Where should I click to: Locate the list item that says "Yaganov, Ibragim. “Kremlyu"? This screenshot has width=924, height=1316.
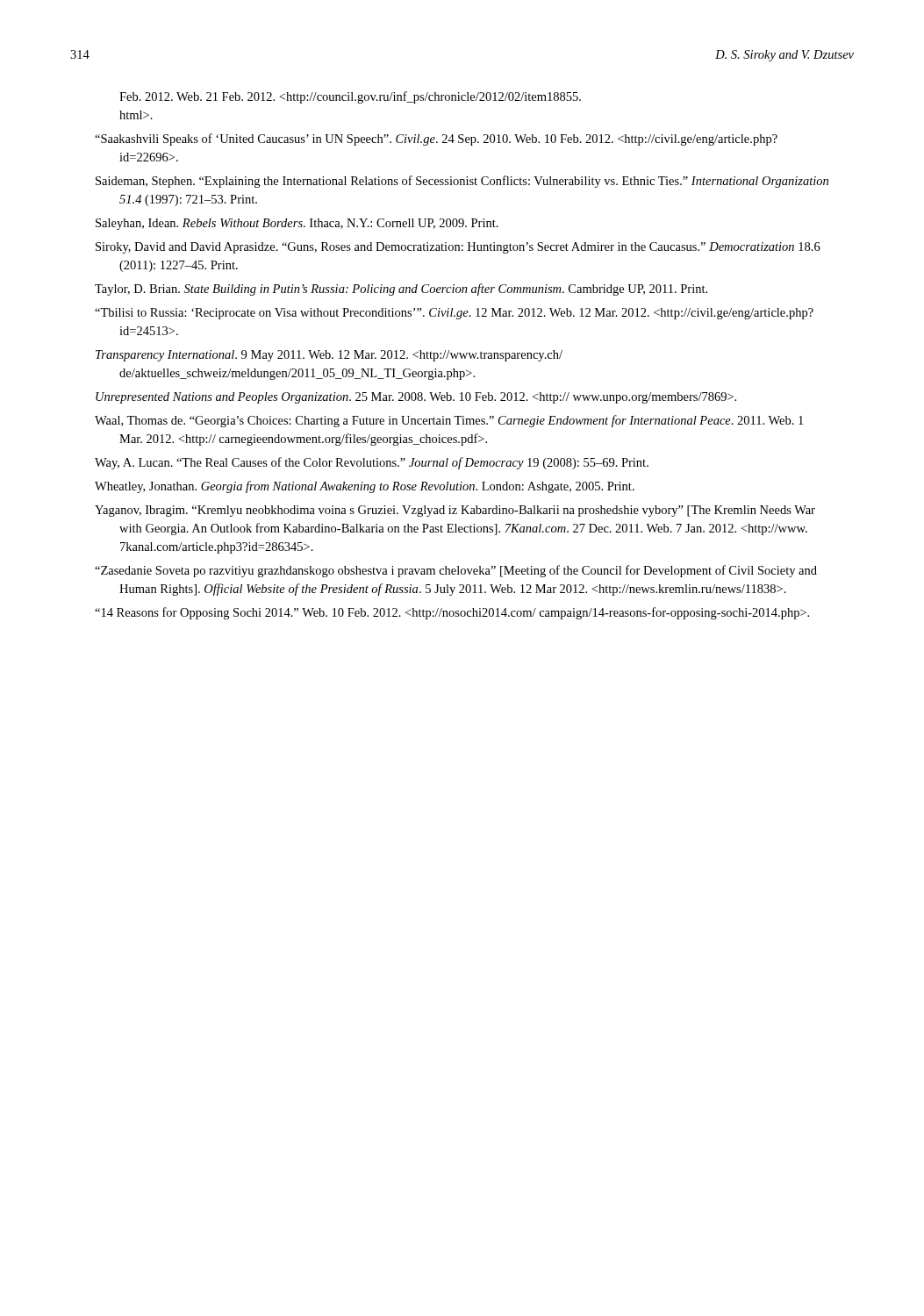click(455, 528)
